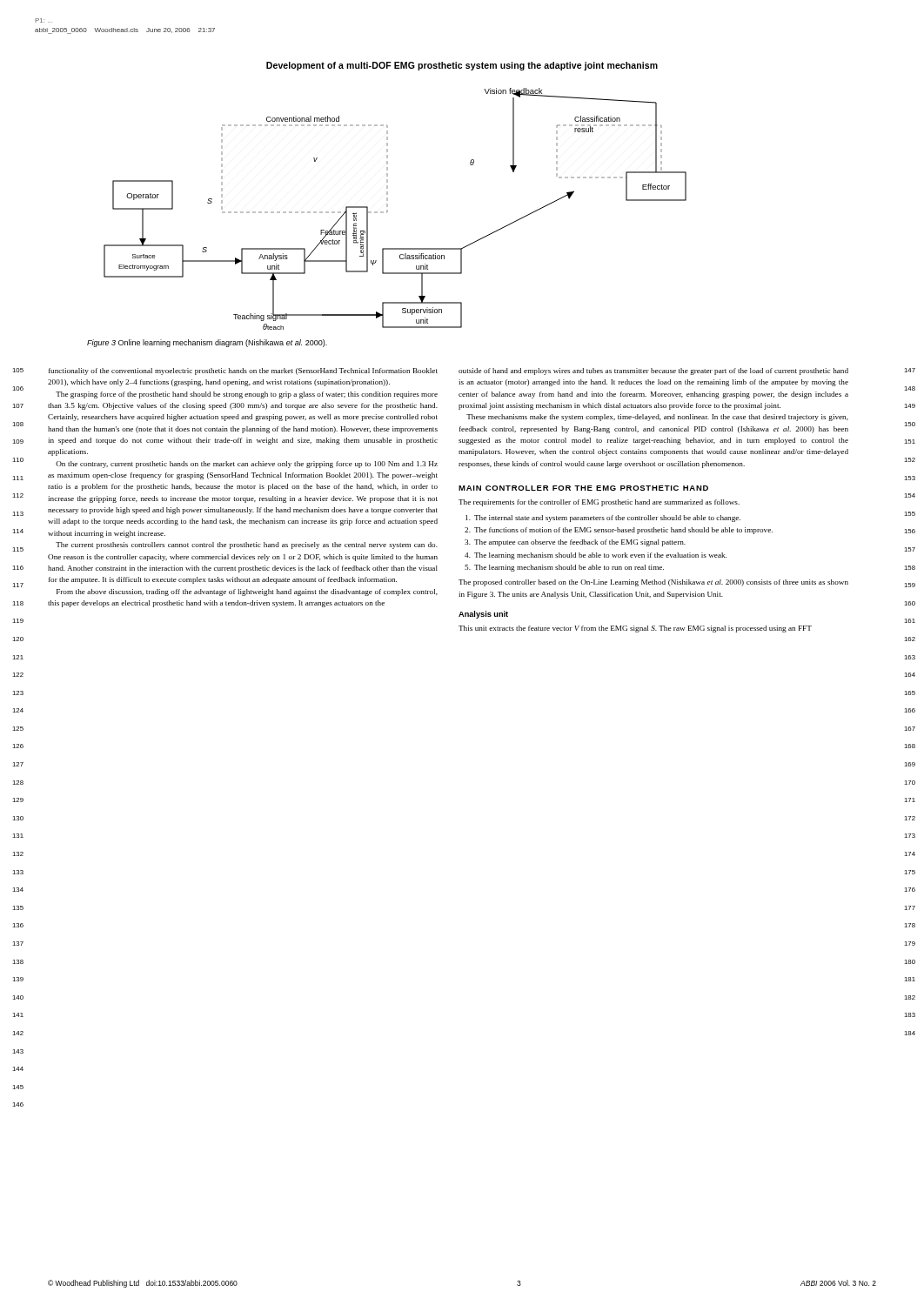Screen dimensions: 1305x924
Task: Select the text block that says "The requirements for the"
Action: coord(653,503)
